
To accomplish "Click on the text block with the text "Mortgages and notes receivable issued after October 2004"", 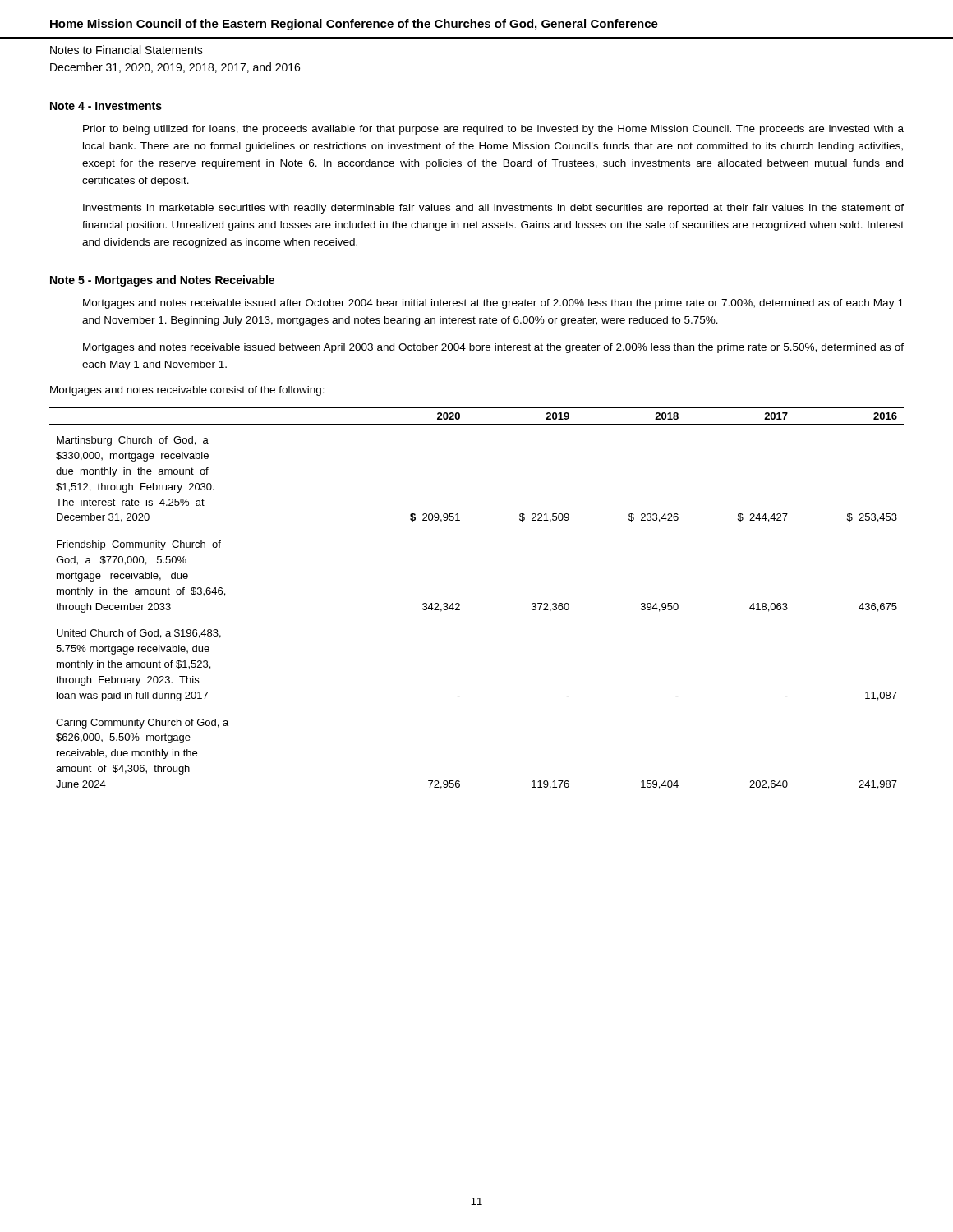I will [x=493, y=312].
